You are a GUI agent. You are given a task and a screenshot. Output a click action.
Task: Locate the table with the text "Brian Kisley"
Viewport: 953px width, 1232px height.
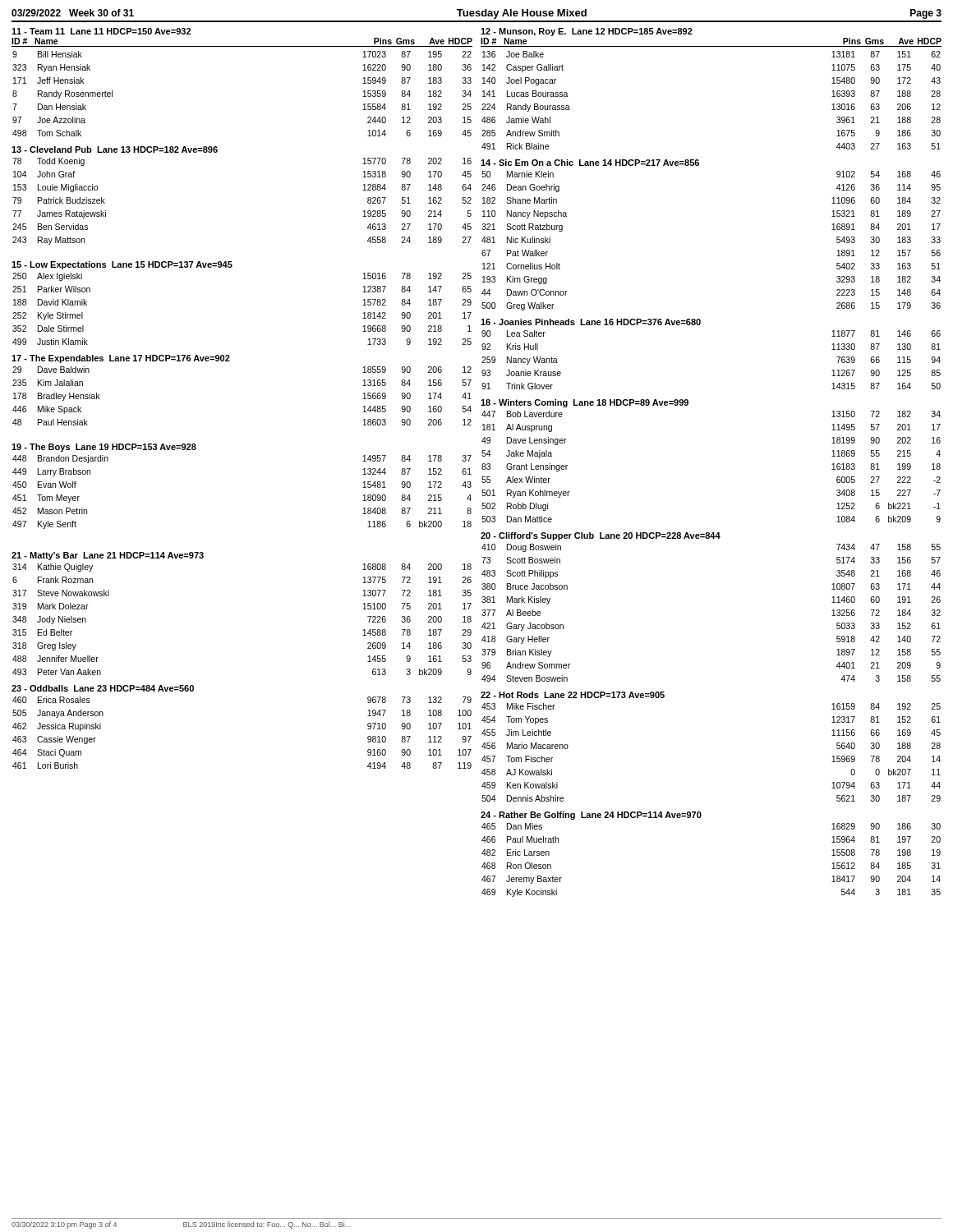point(711,608)
